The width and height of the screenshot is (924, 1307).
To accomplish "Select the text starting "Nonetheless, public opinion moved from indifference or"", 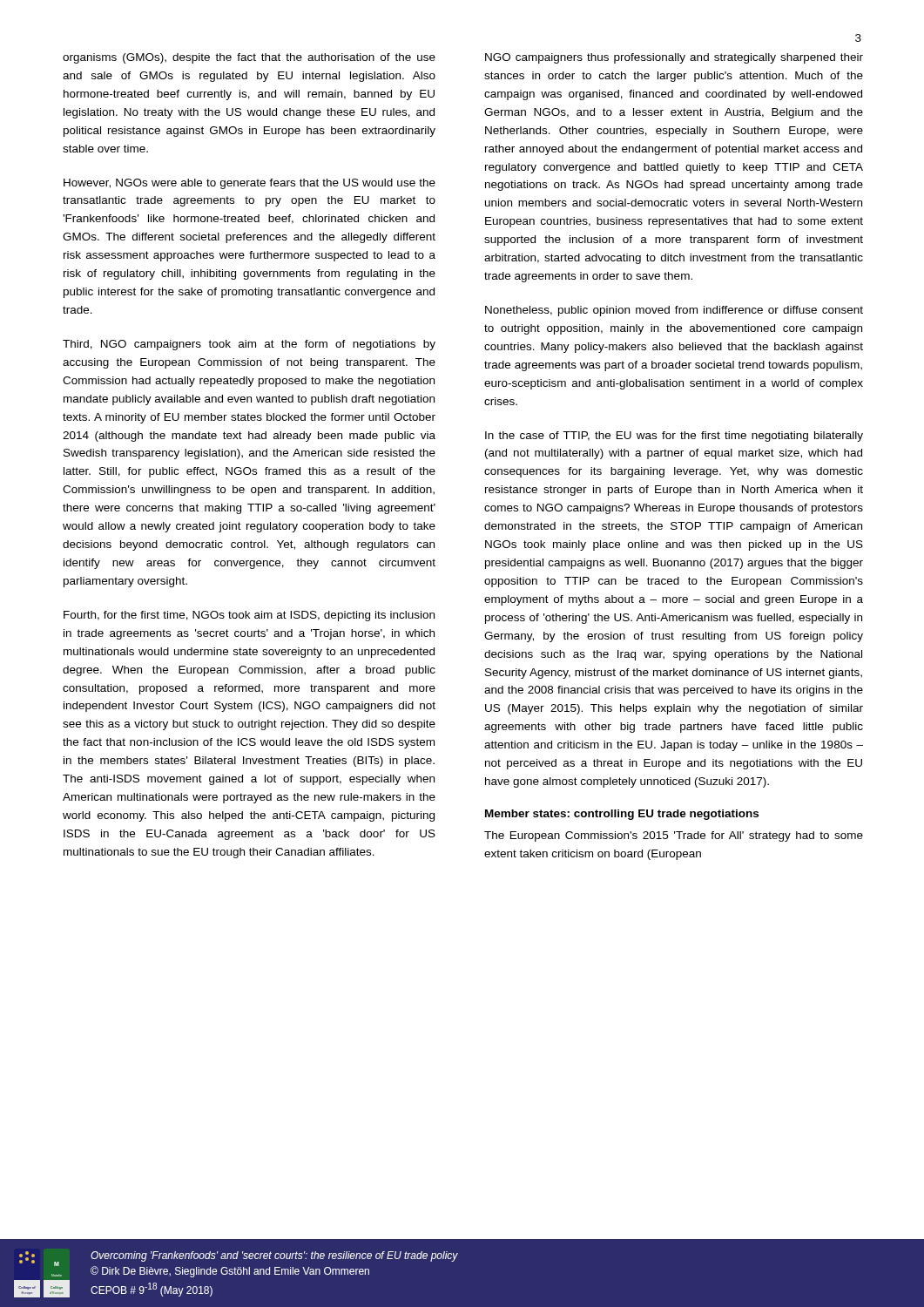I will coord(674,355).
